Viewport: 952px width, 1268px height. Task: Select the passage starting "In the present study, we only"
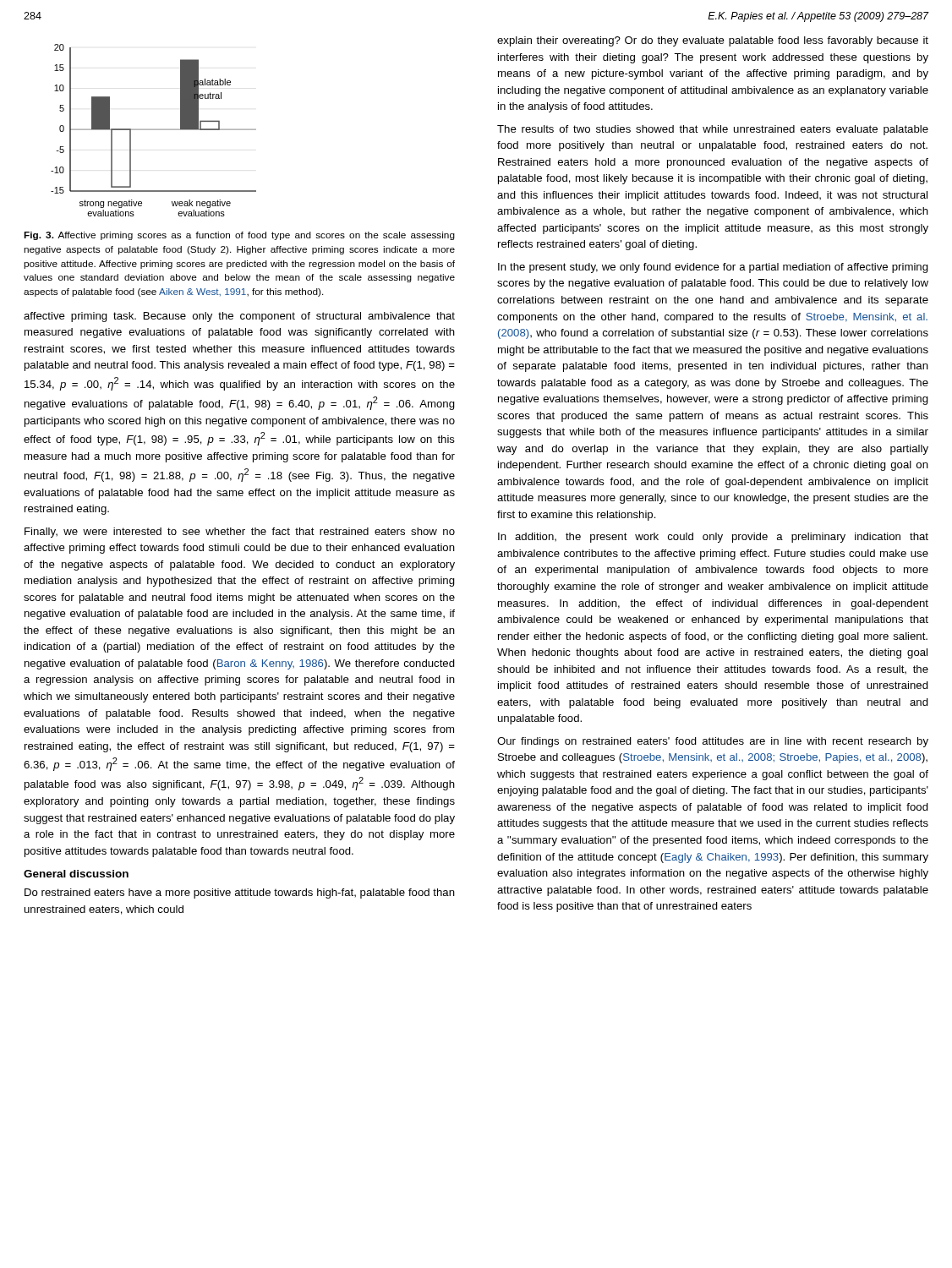coord(713,390)
